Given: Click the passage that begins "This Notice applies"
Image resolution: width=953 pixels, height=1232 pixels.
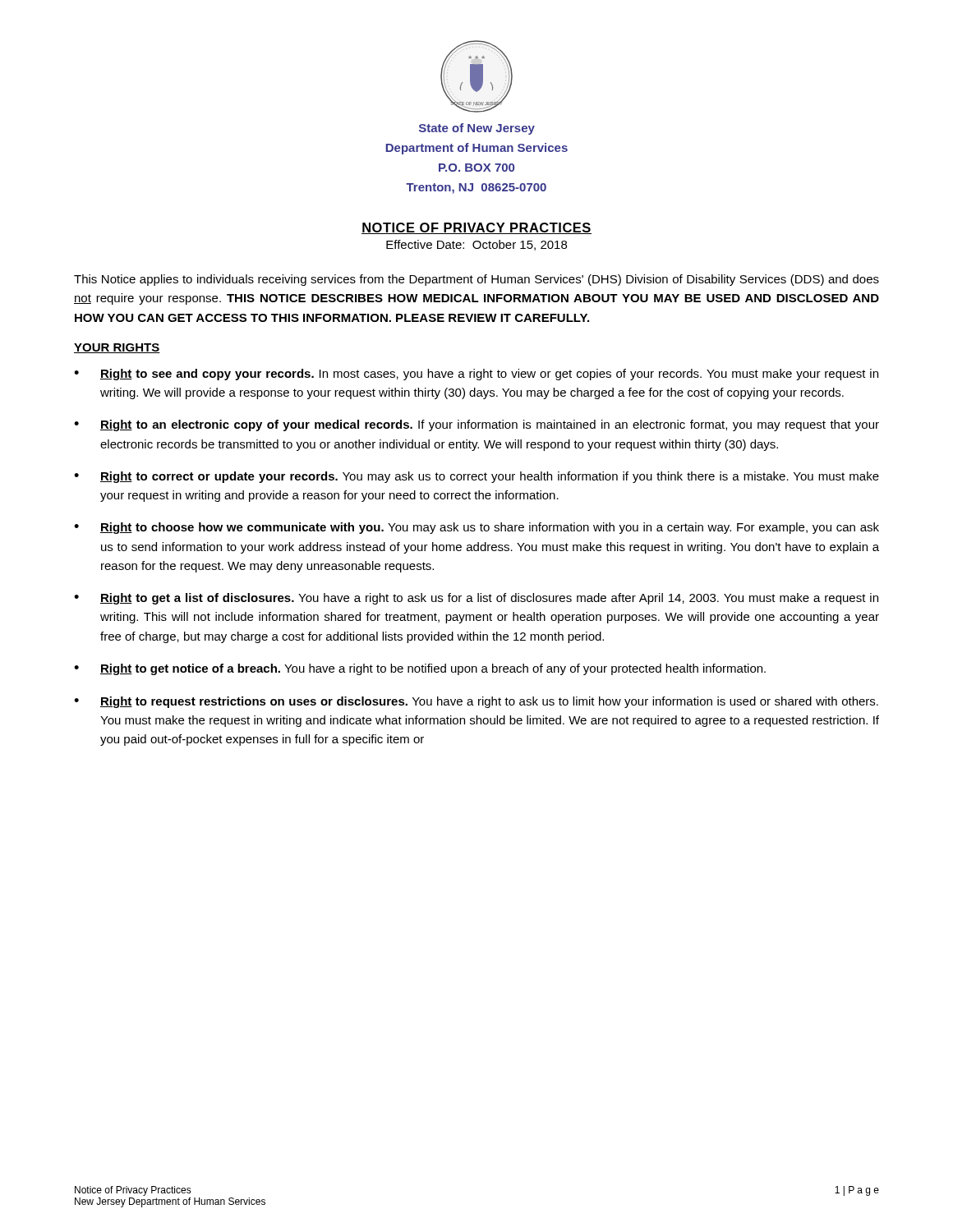Looking at the screenshot, I should pyautogui.click(x=476, y=298).
